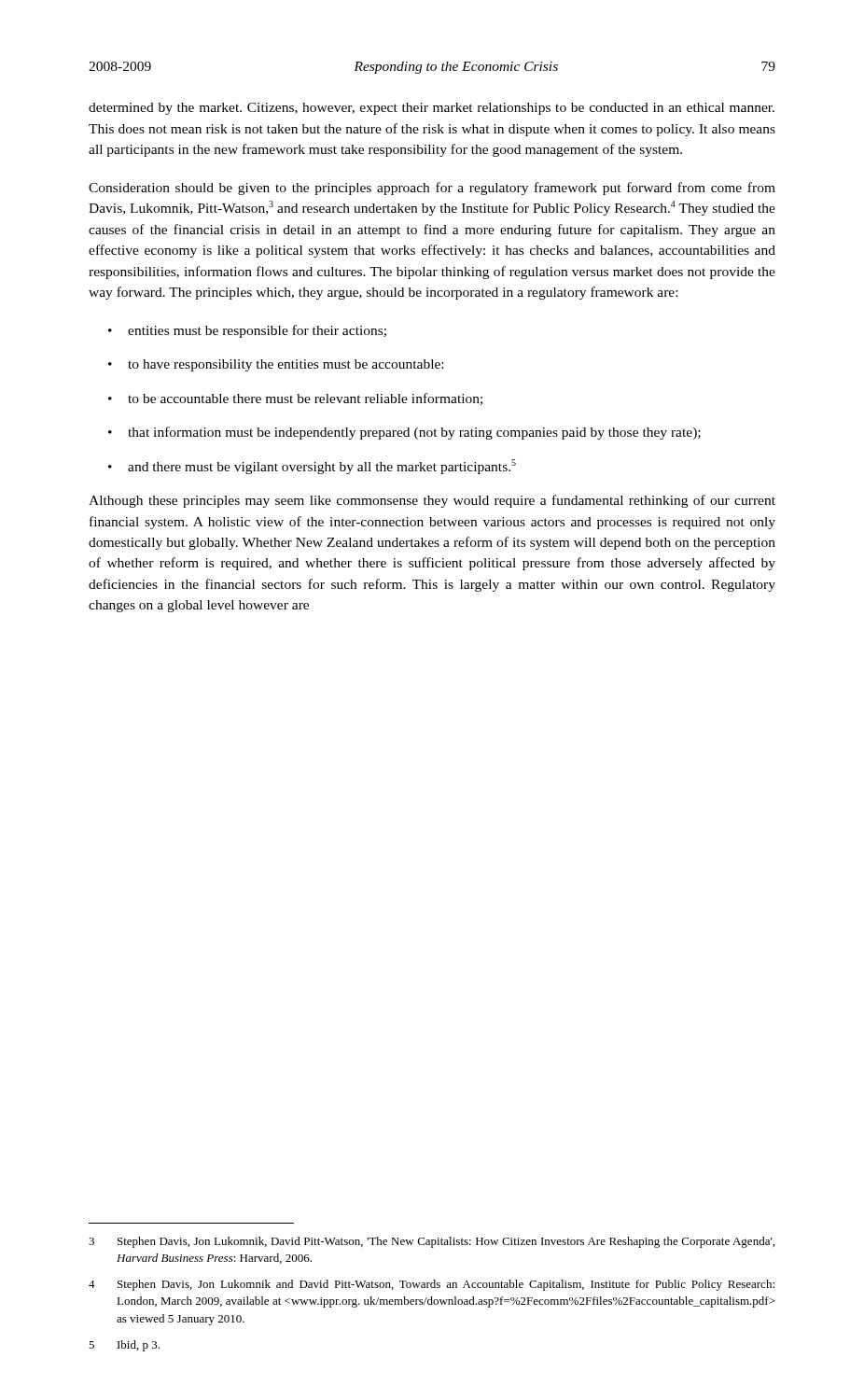864x1400 pixels.
Task: Locate the passage starting "Consideration should be given to"
Action: (432, 240)
